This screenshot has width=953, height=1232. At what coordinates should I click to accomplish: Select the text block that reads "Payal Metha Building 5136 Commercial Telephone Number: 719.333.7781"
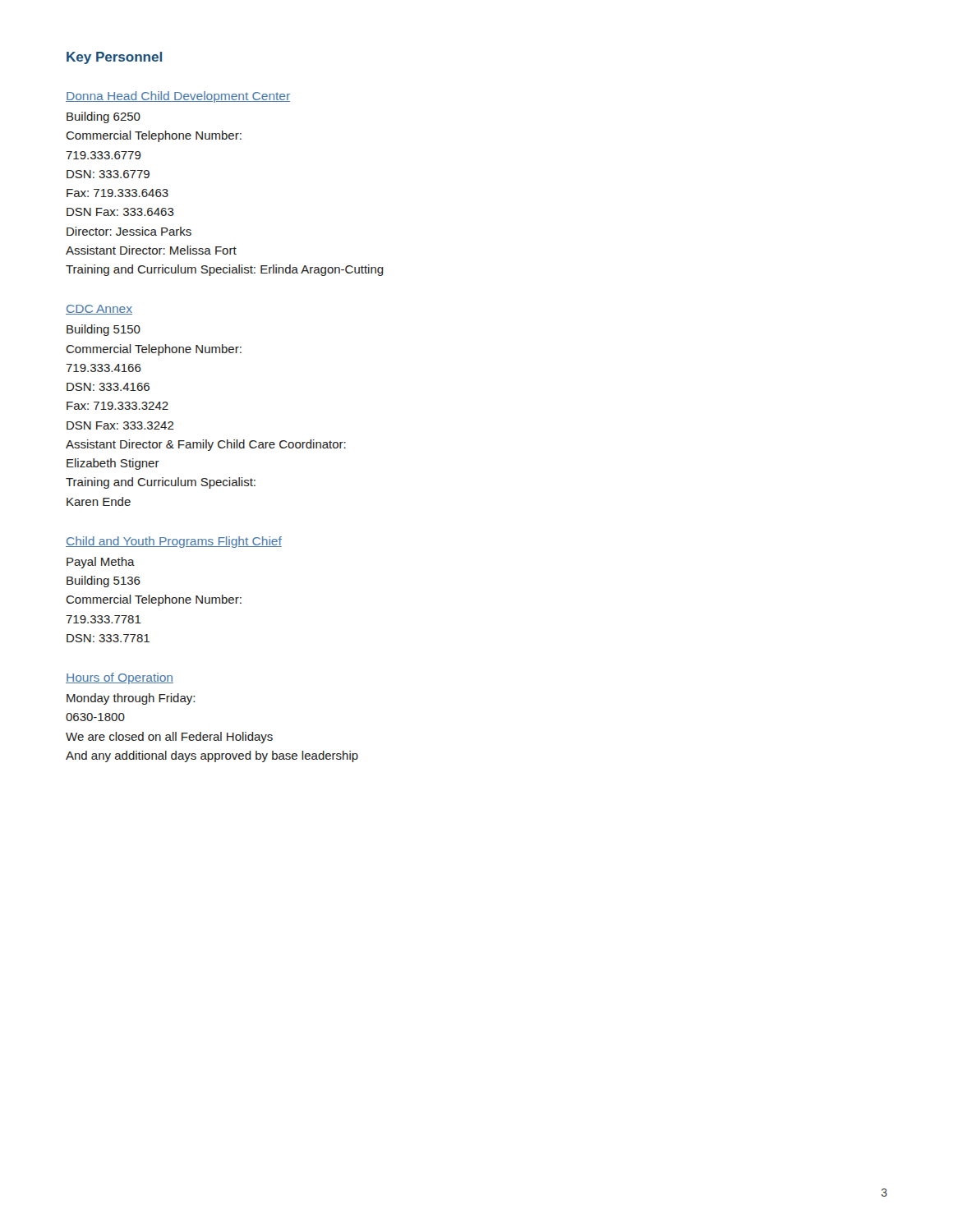(x=154, y=599)
